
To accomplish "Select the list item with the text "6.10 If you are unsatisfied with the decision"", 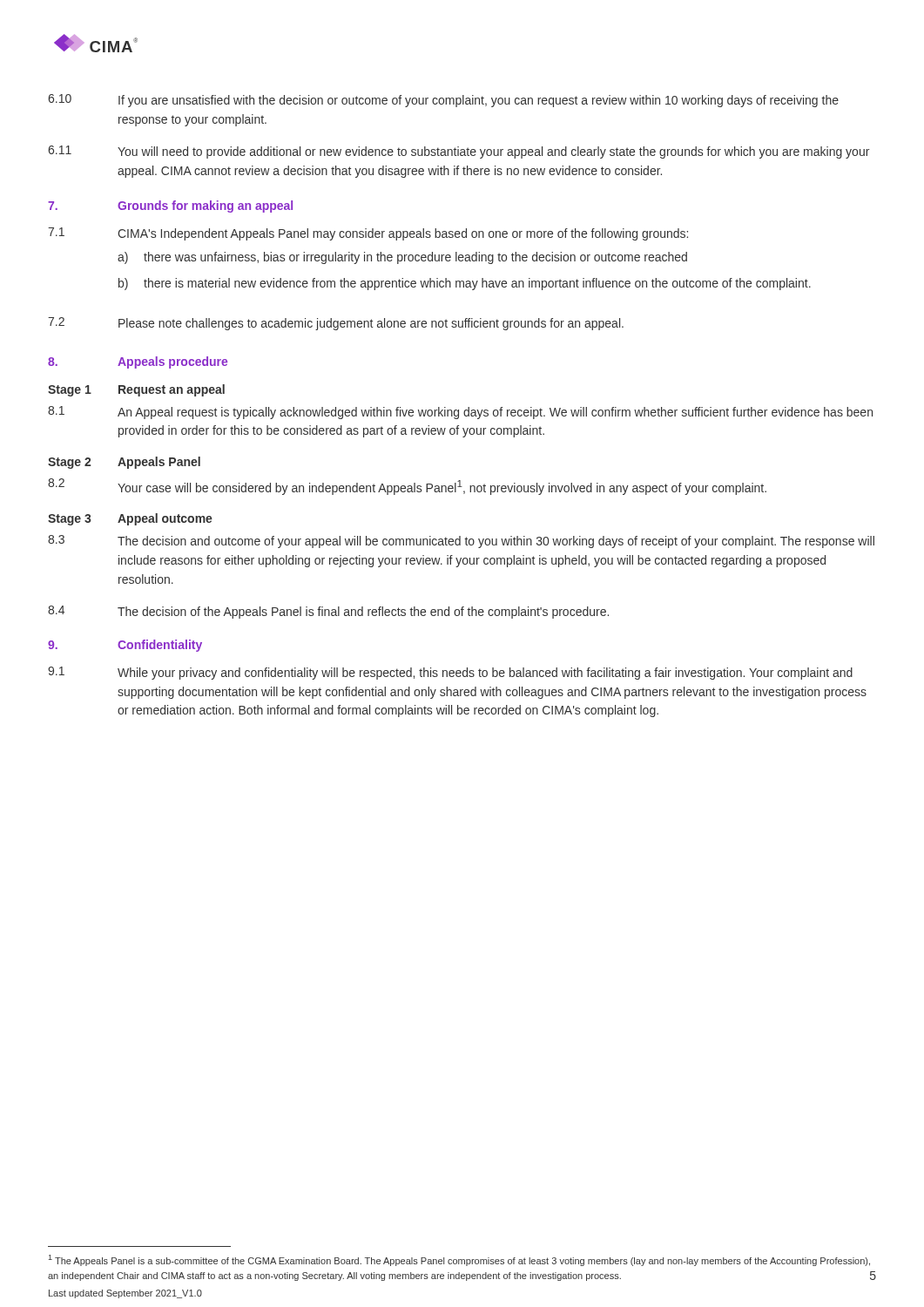I will (462, 110).
